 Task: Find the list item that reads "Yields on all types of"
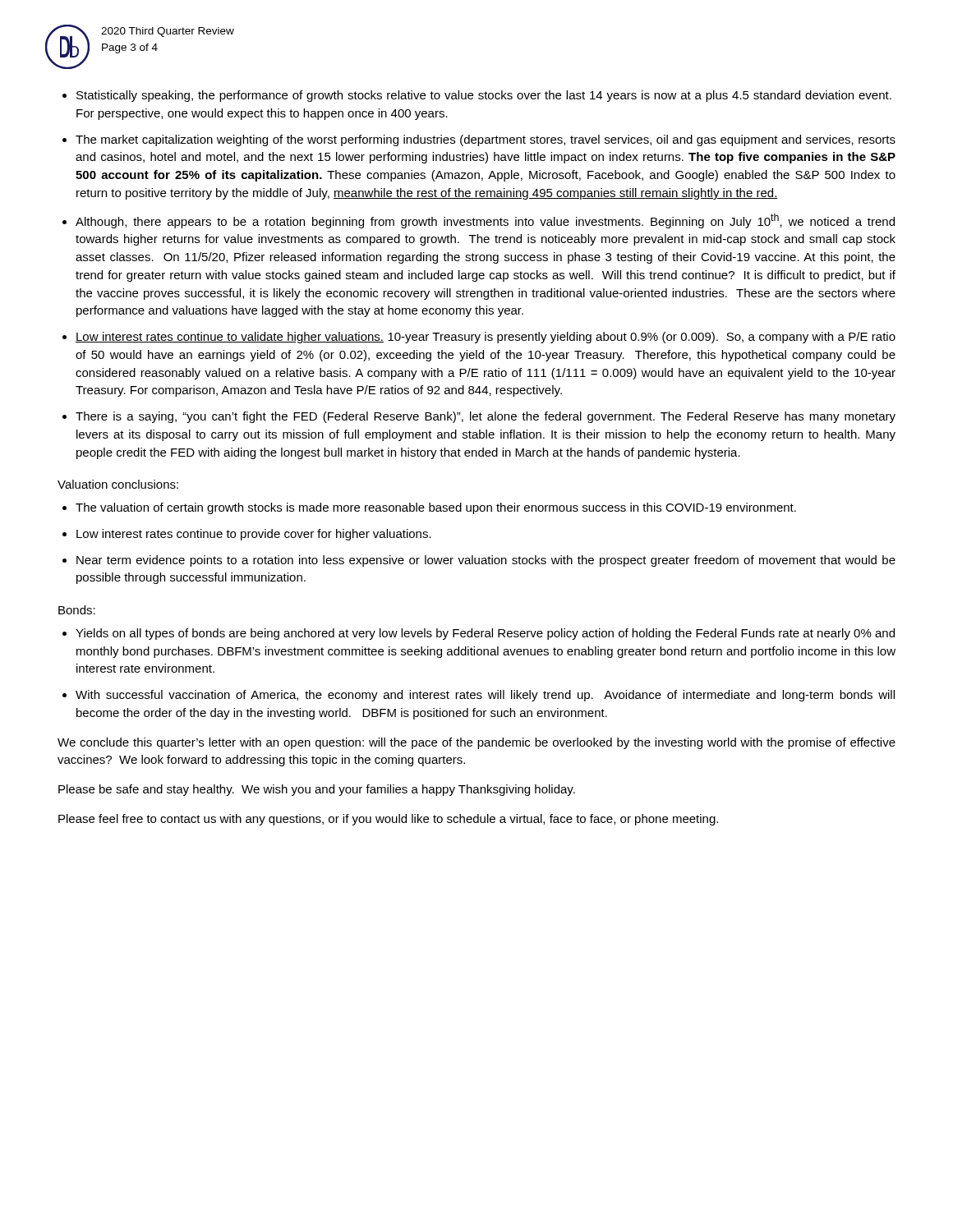pyautogui.click(x=486, y=650)
